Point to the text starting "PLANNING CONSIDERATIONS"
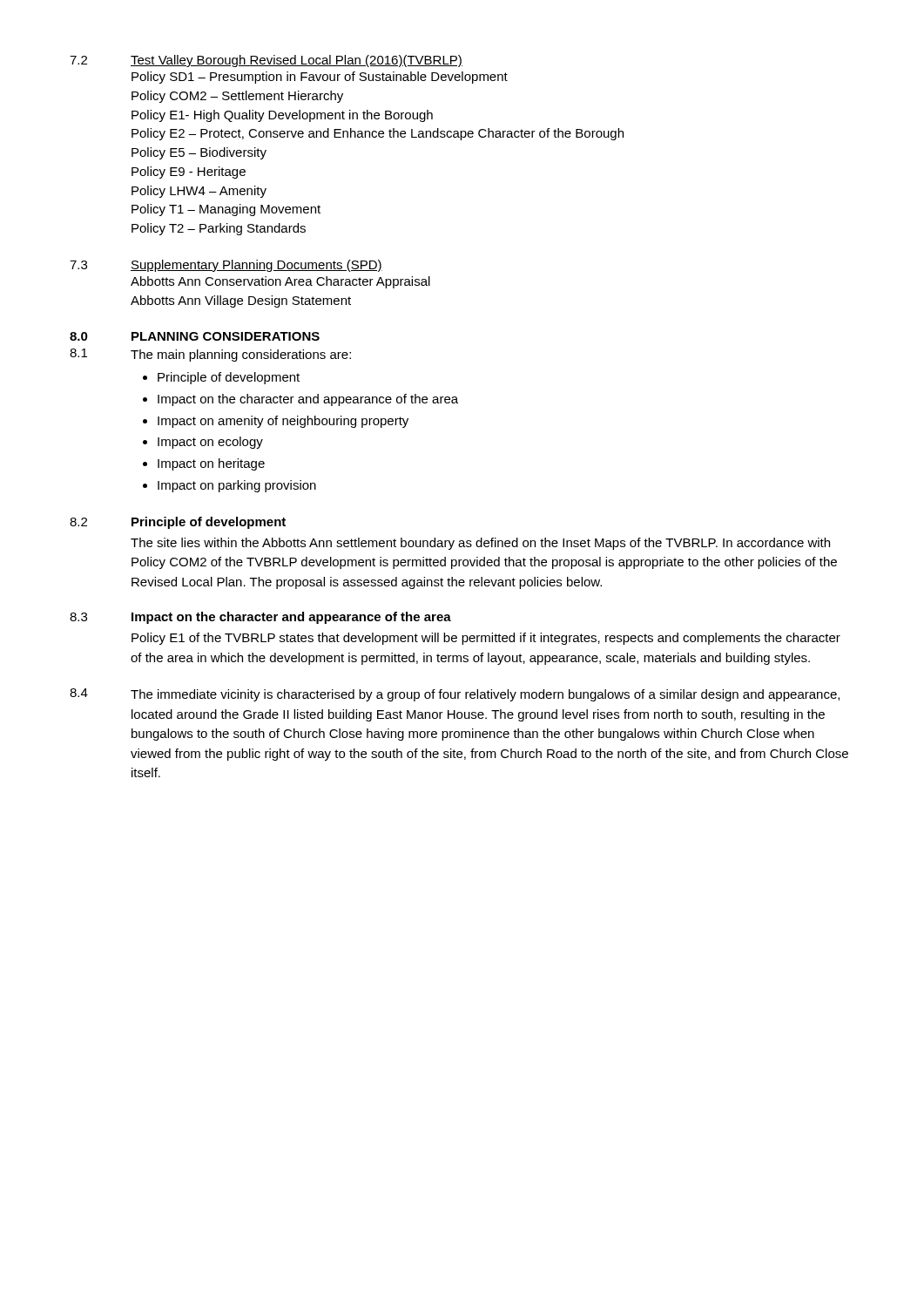 225,336
